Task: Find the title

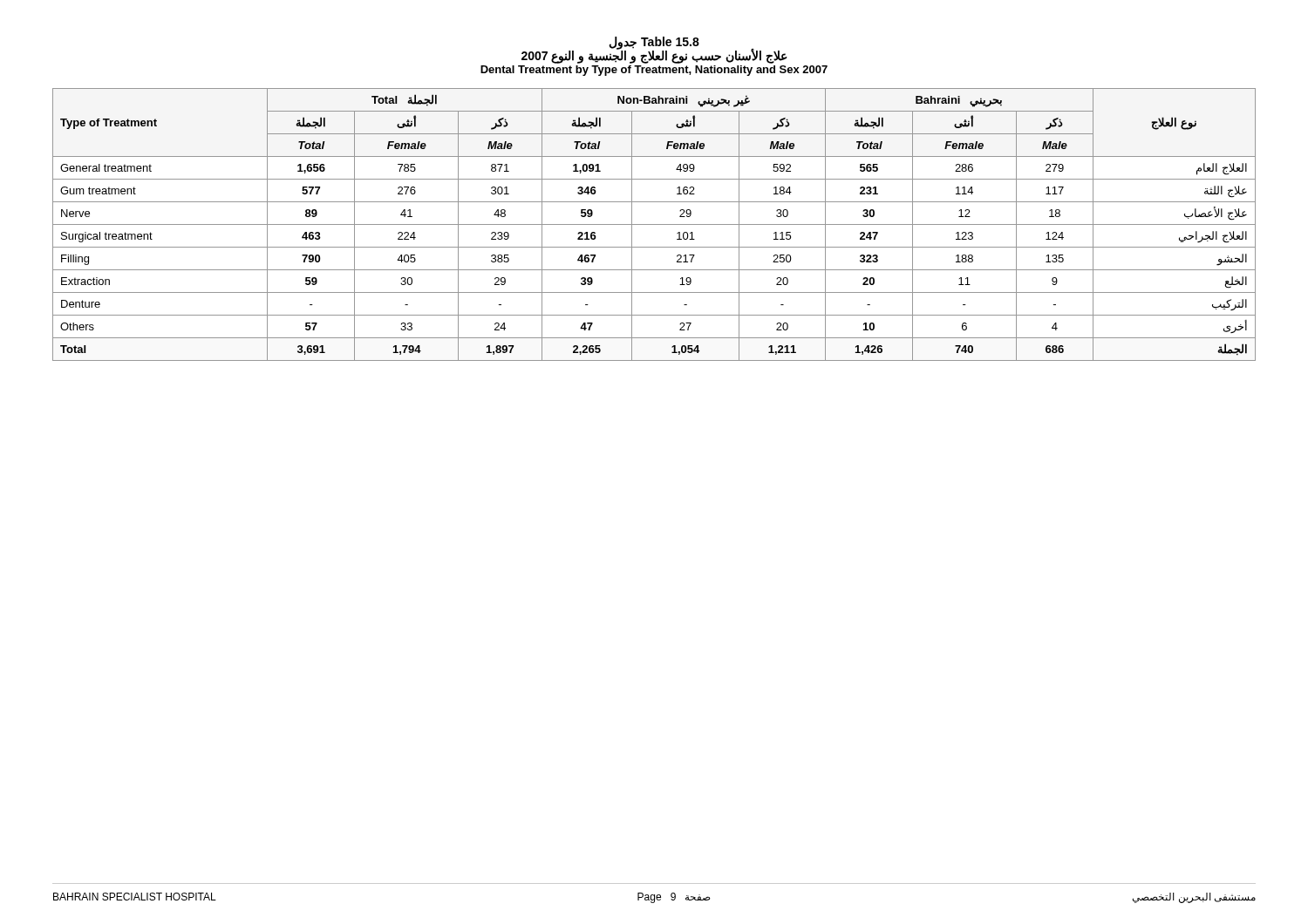Action: click(654, 55)
